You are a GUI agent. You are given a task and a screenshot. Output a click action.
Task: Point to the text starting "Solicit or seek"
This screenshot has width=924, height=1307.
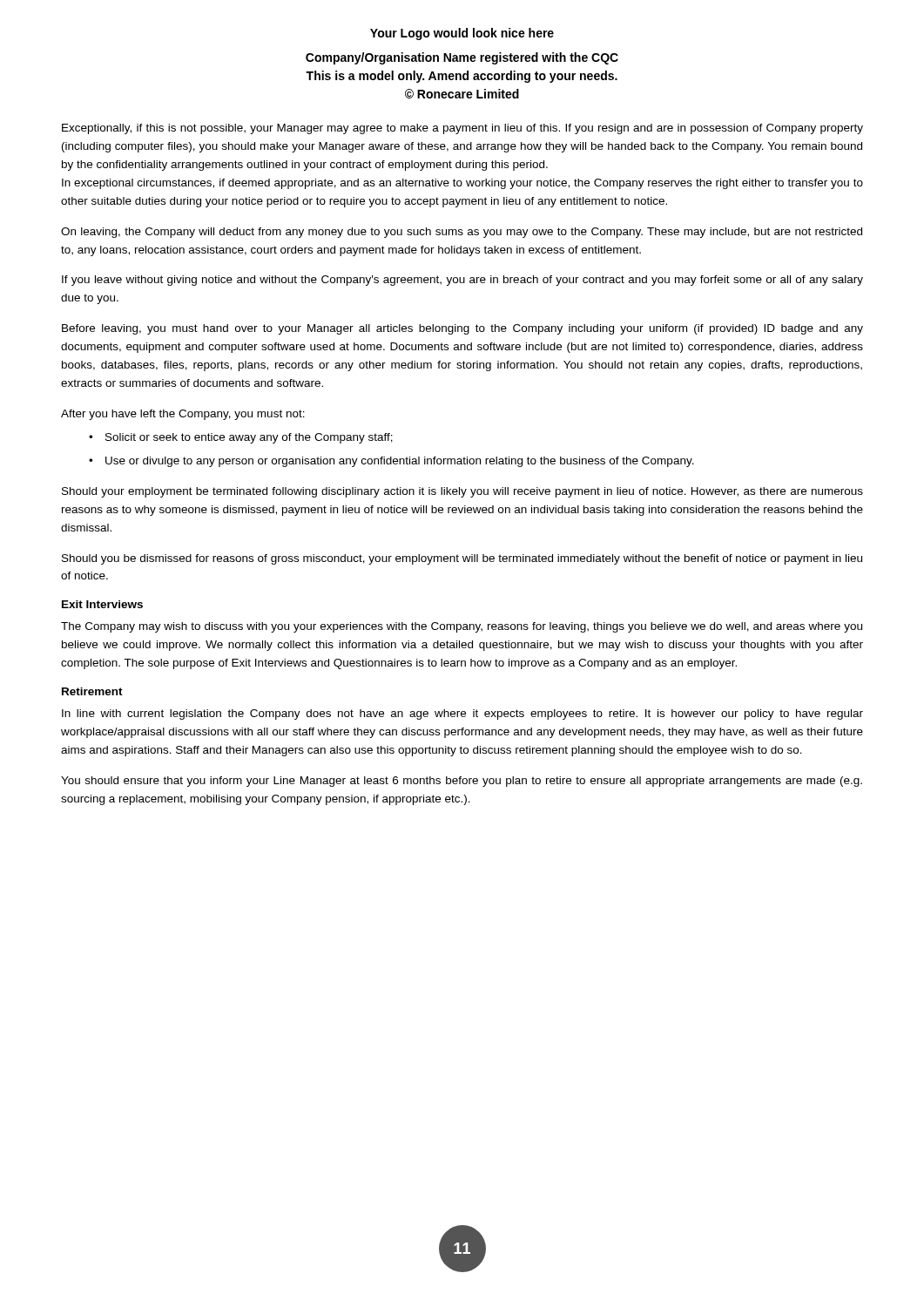[249, 437]
